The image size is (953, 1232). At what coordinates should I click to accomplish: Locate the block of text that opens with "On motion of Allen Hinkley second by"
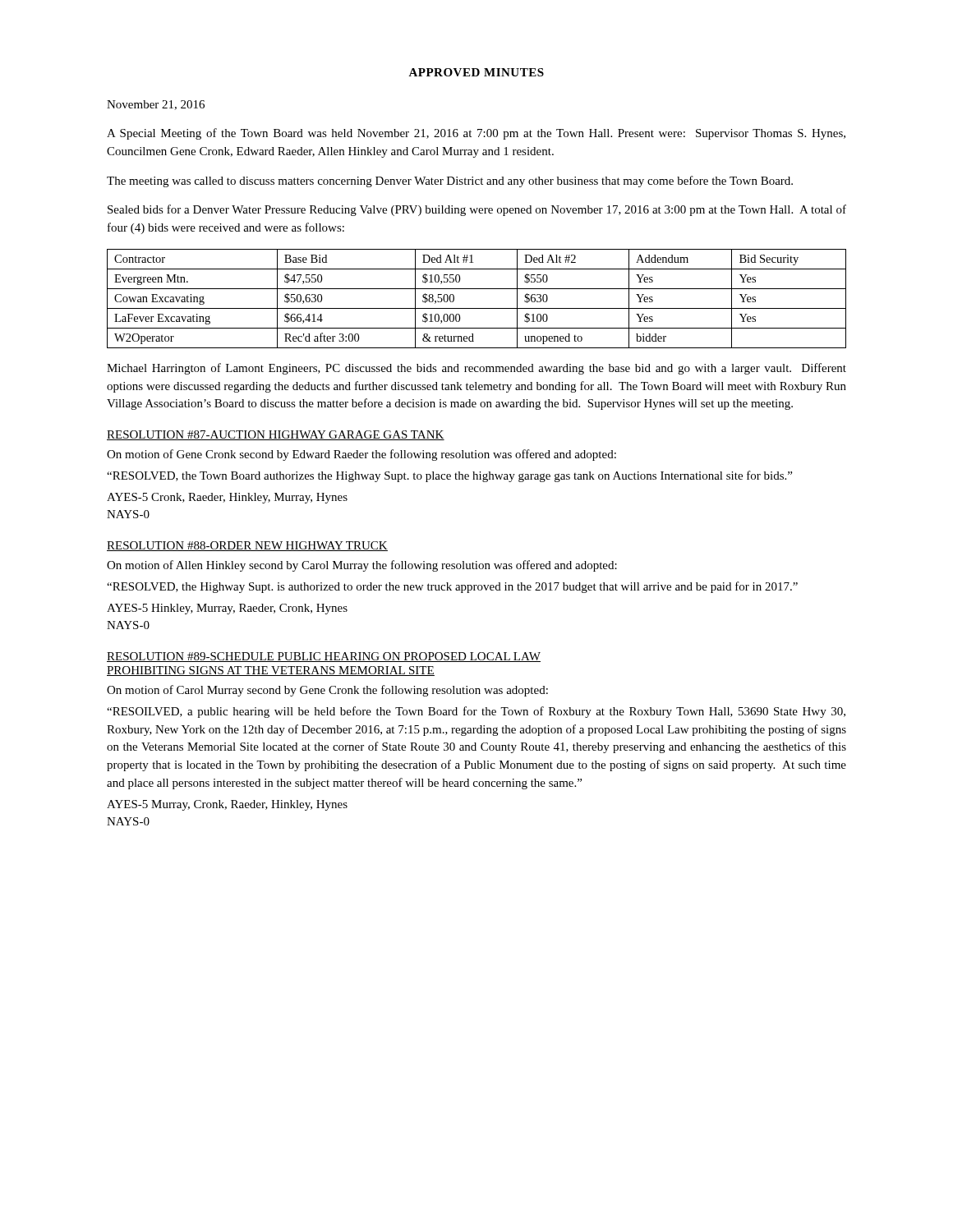click(362, 565)
